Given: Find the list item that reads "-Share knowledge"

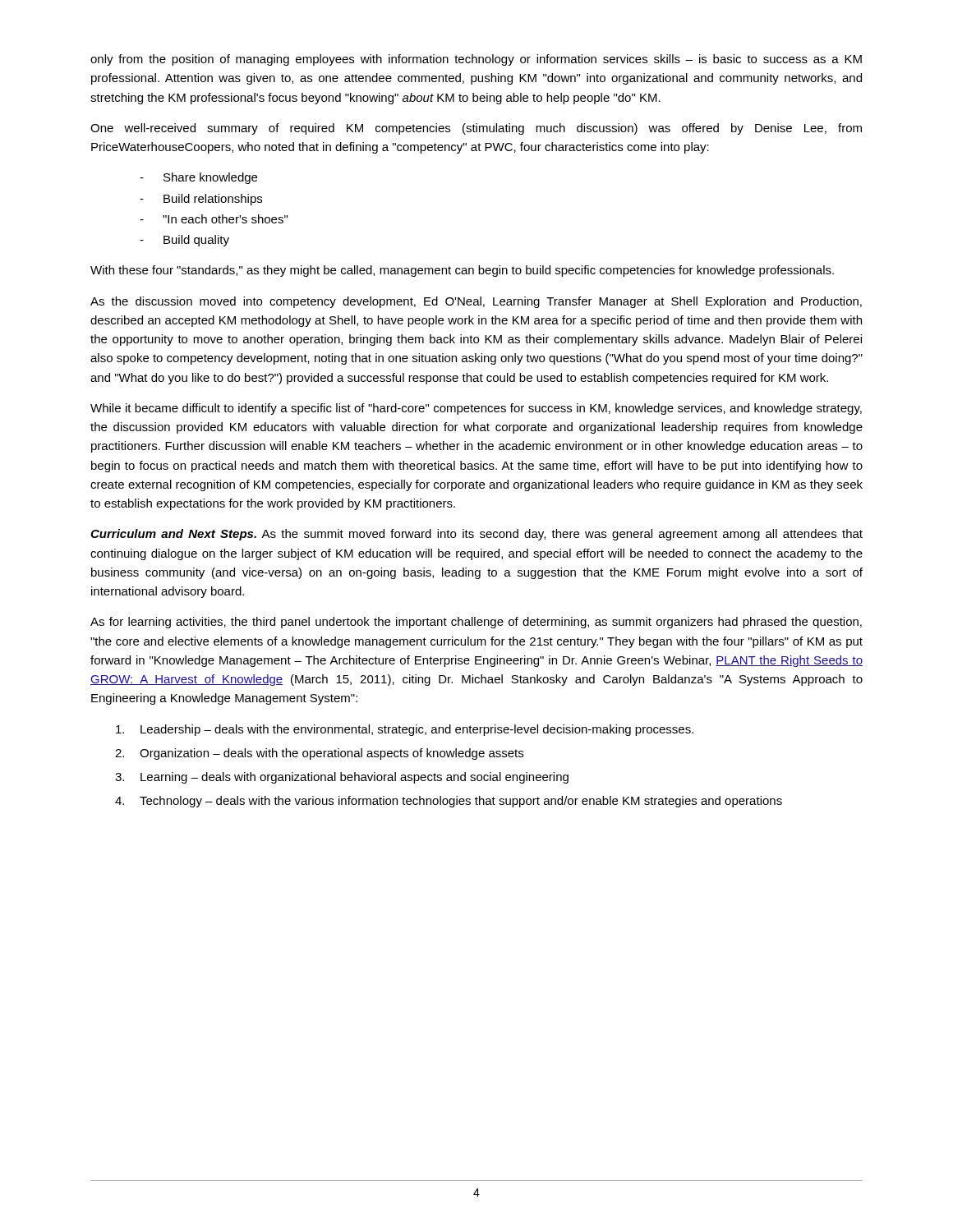Looking at the screenshot, I should click(199, 177).
